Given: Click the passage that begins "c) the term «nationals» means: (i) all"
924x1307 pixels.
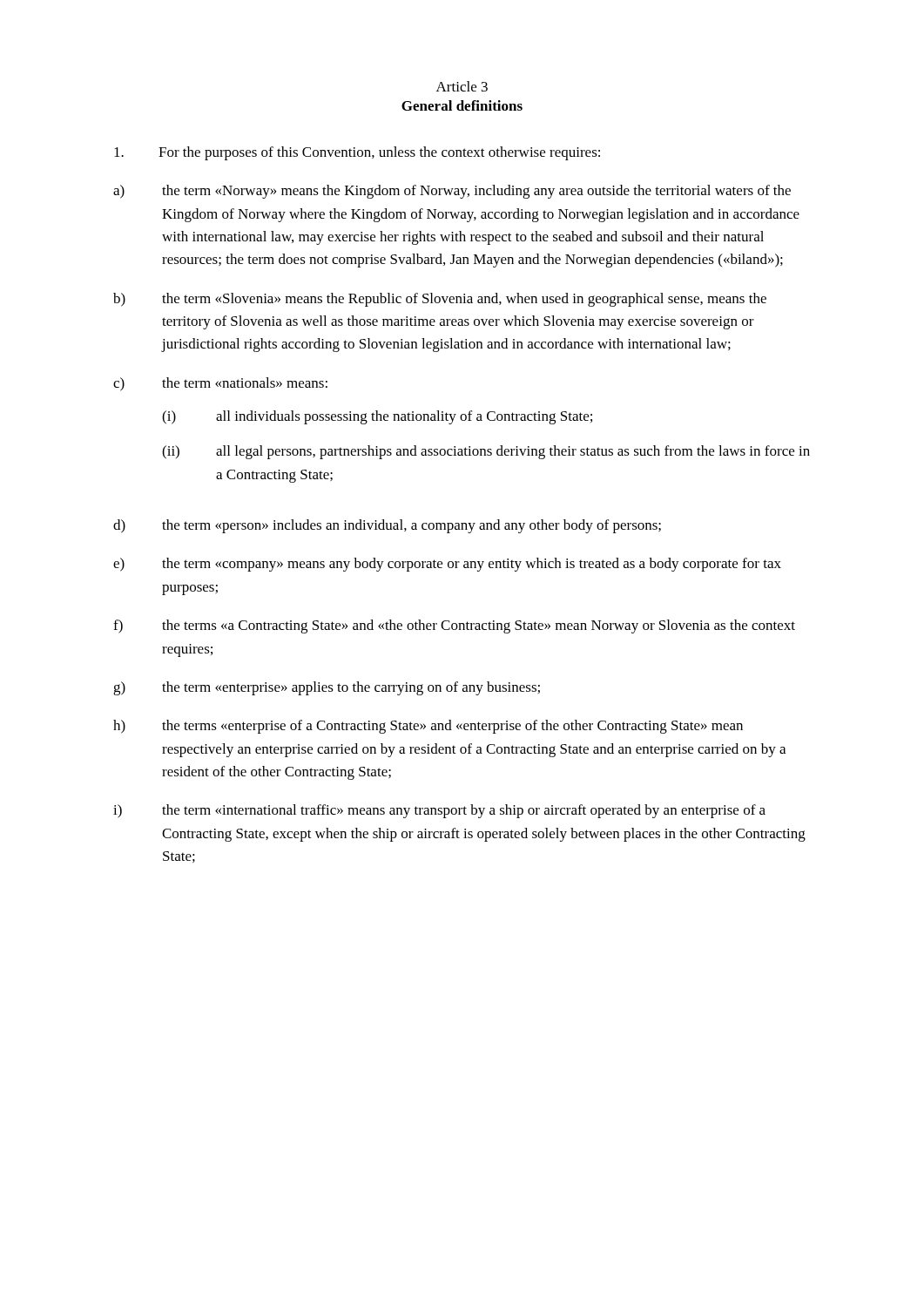Looking at the screenshot, I should pyautogui.click(x=220, y=384).
